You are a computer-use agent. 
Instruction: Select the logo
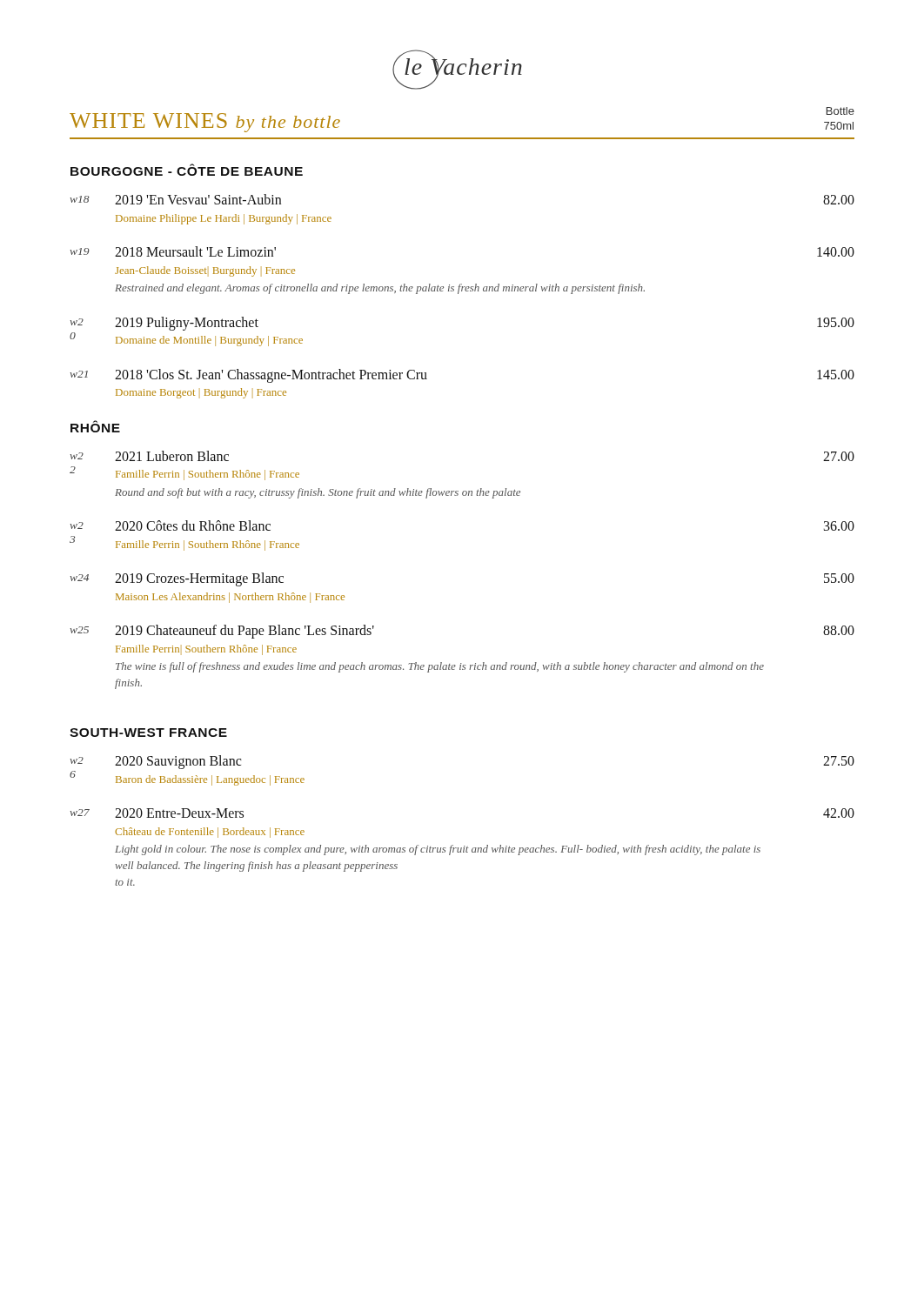coord(462,52)
